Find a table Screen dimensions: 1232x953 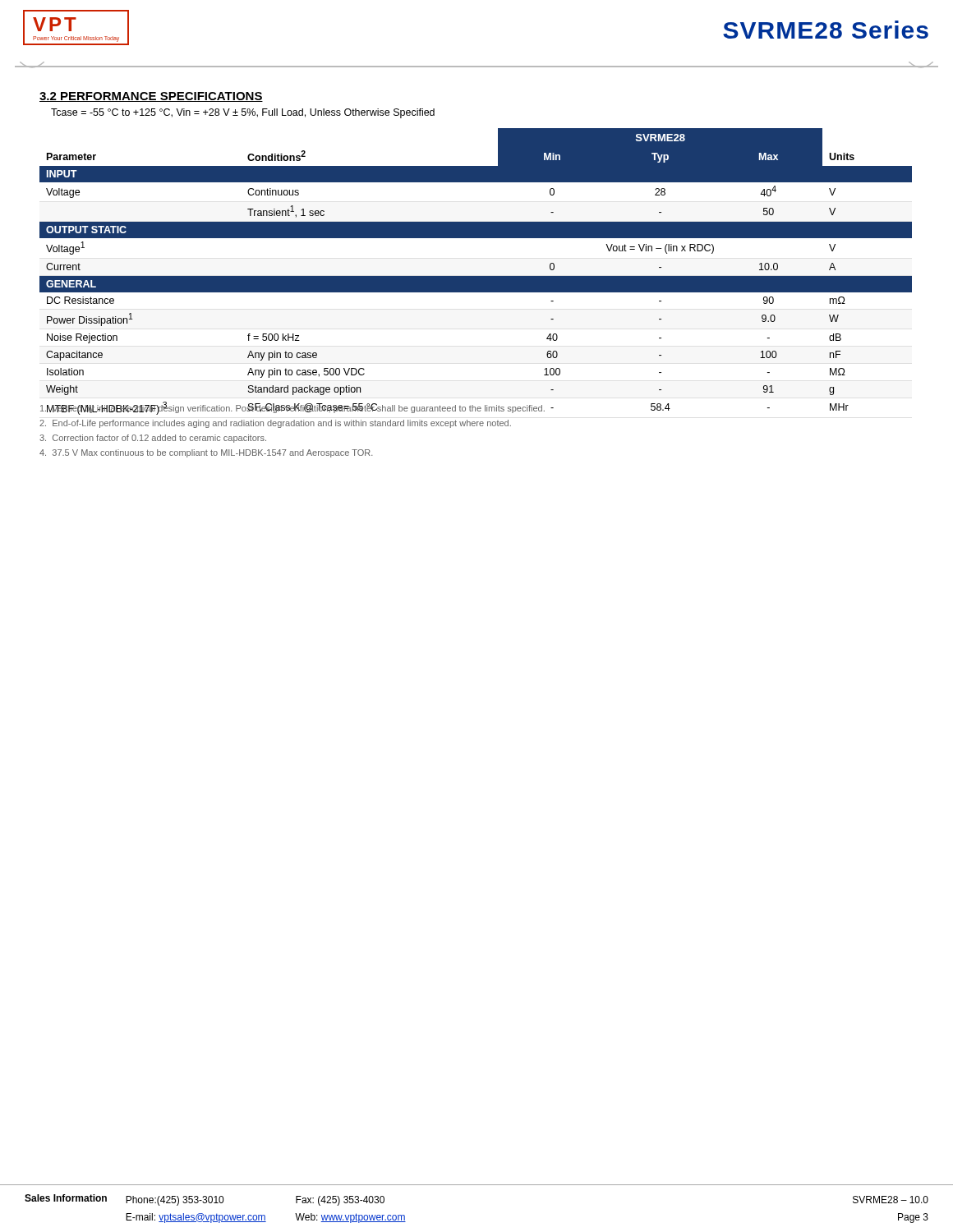476,273
